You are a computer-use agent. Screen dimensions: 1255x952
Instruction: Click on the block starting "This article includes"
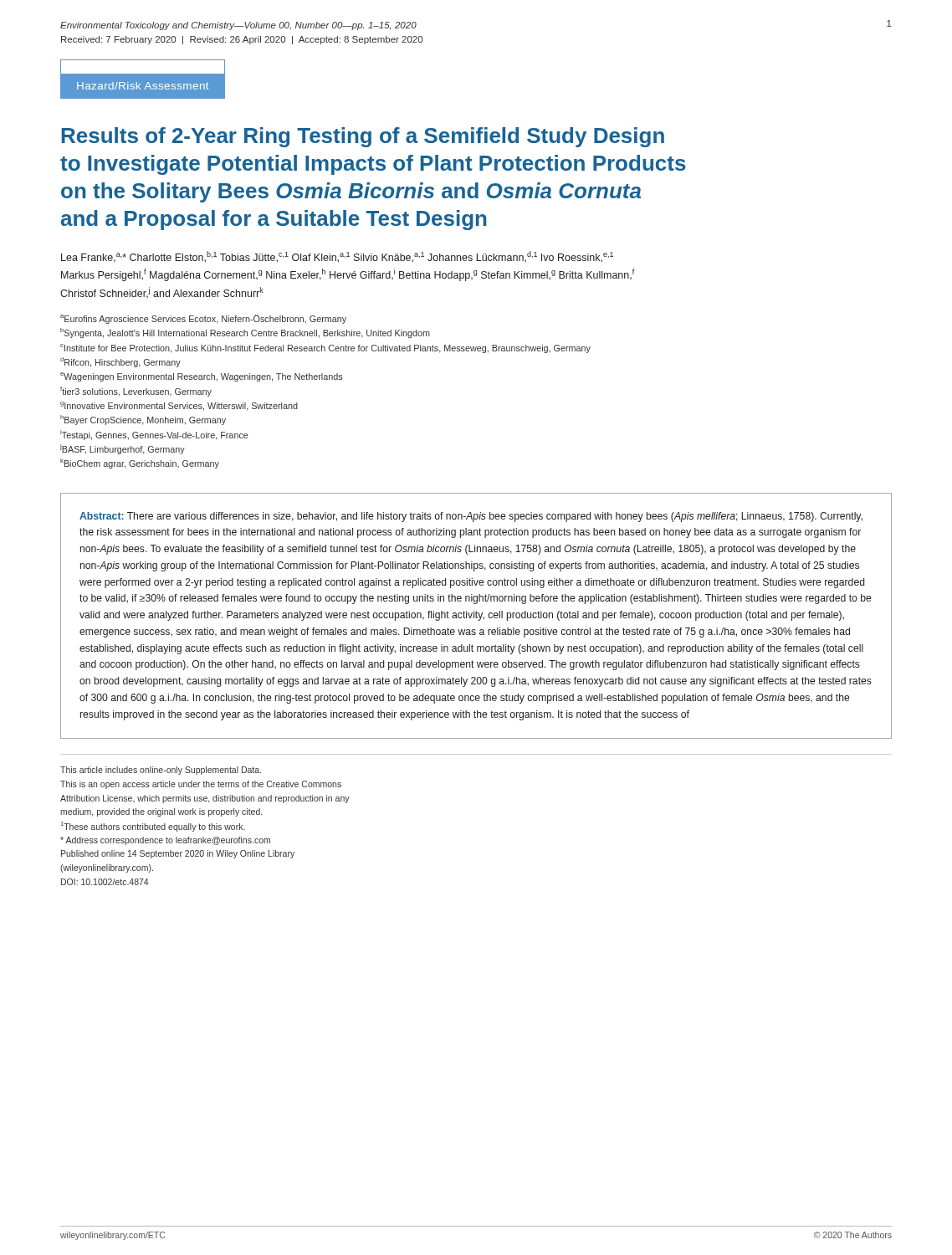pos(205,826)
